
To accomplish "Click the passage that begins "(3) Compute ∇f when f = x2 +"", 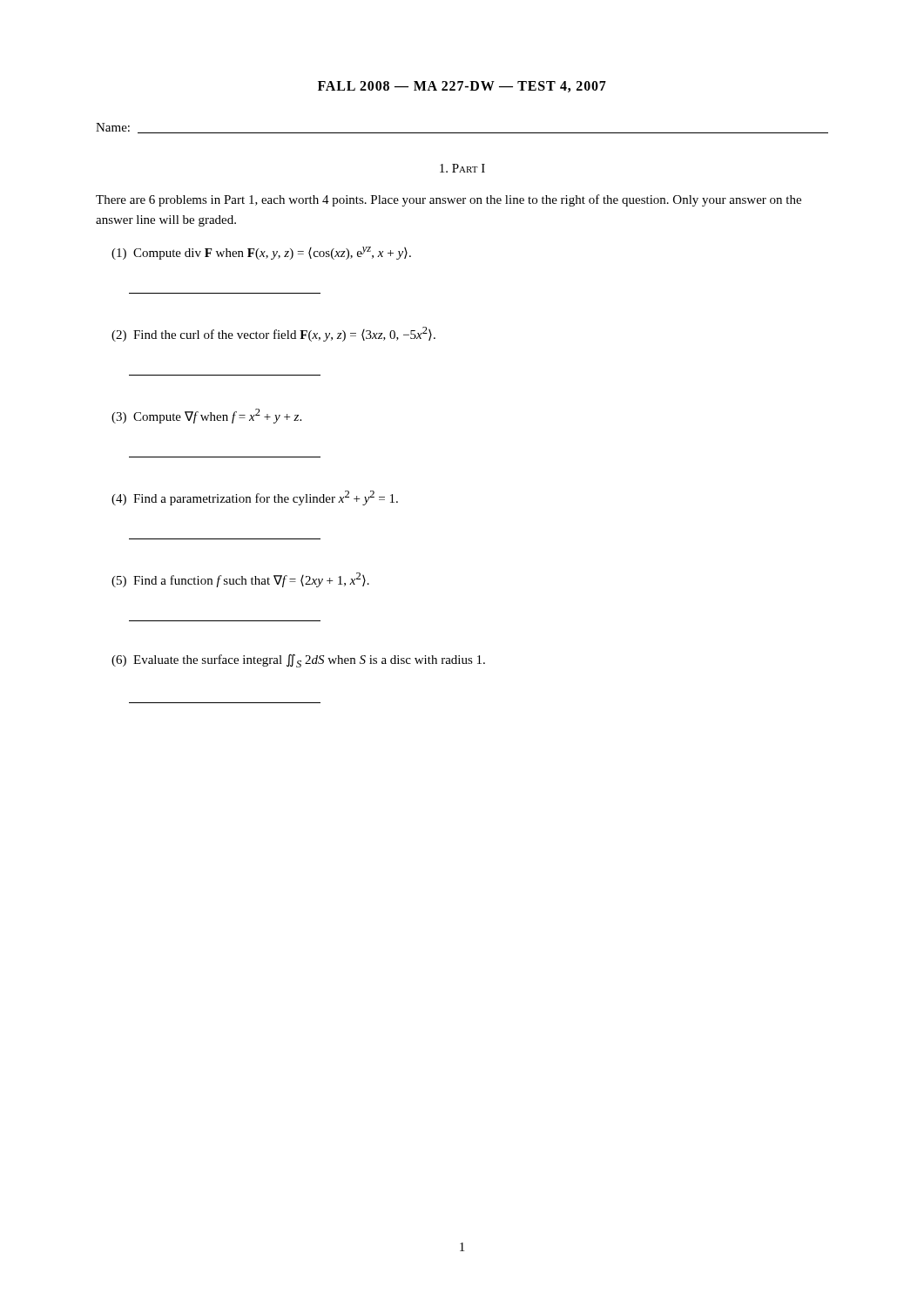I will pyautogui.click(x=207, y=414).
